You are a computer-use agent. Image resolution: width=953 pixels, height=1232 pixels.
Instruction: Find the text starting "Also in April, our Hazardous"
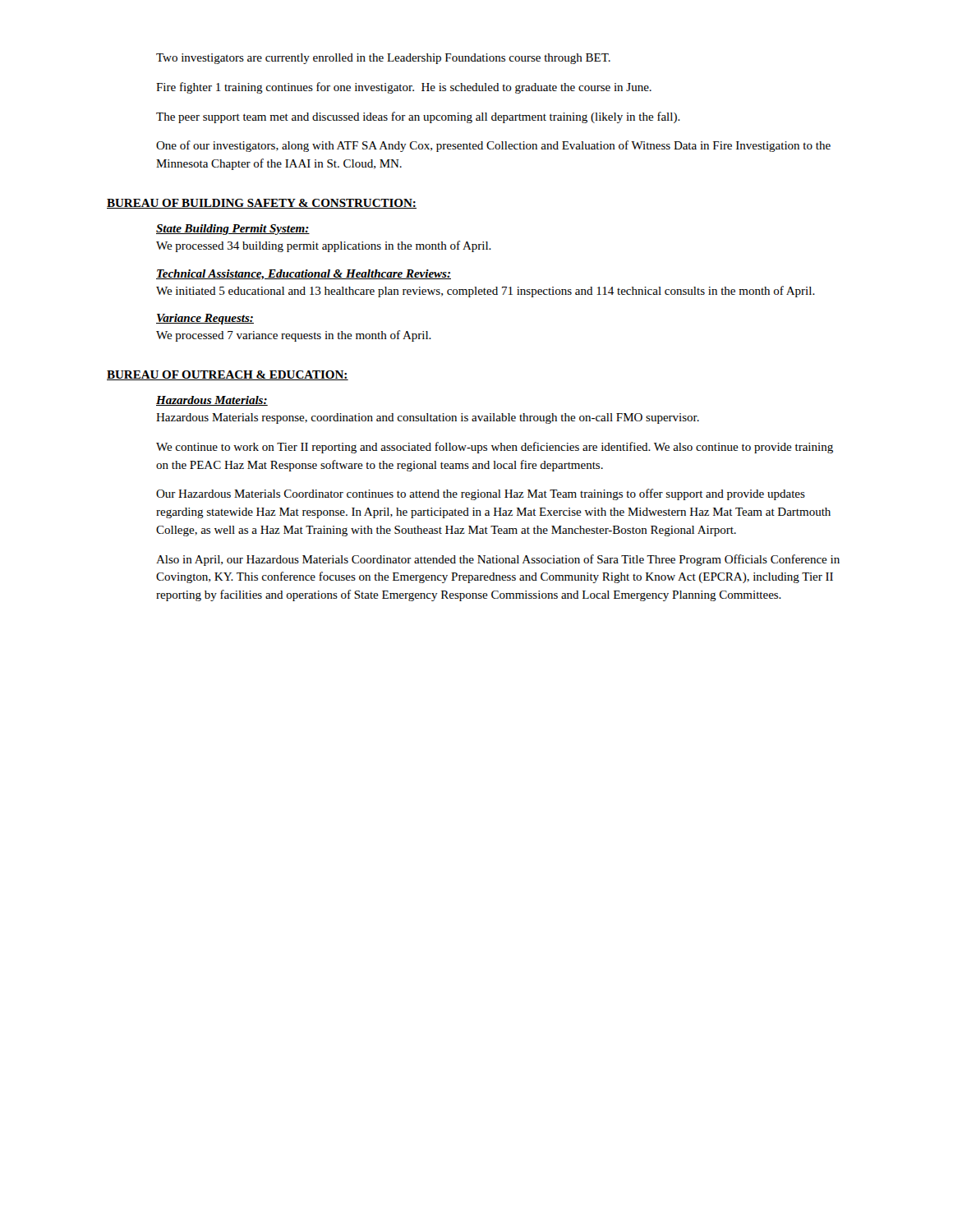tap(498, 577)
